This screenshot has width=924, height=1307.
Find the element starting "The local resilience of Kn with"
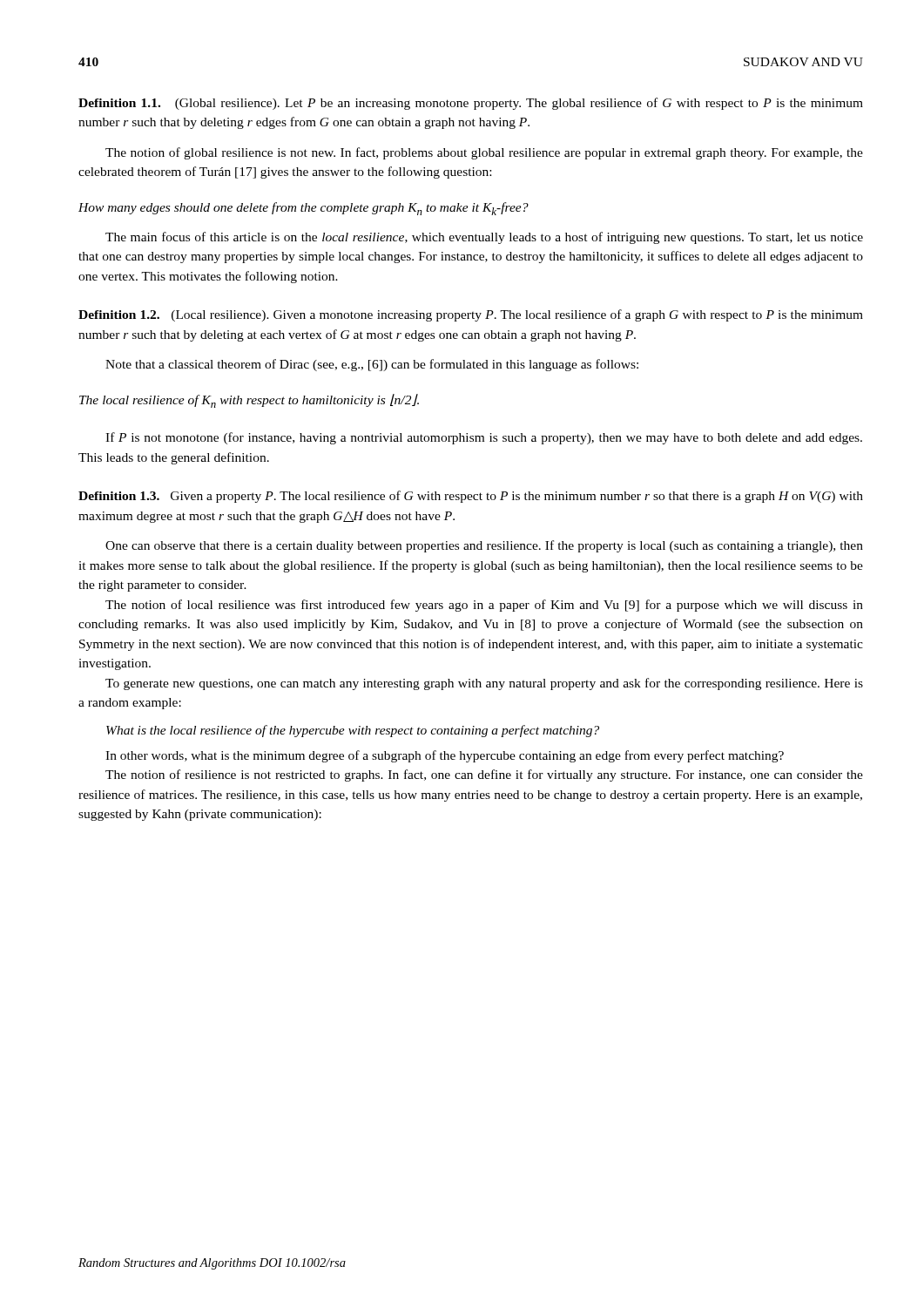249,401
